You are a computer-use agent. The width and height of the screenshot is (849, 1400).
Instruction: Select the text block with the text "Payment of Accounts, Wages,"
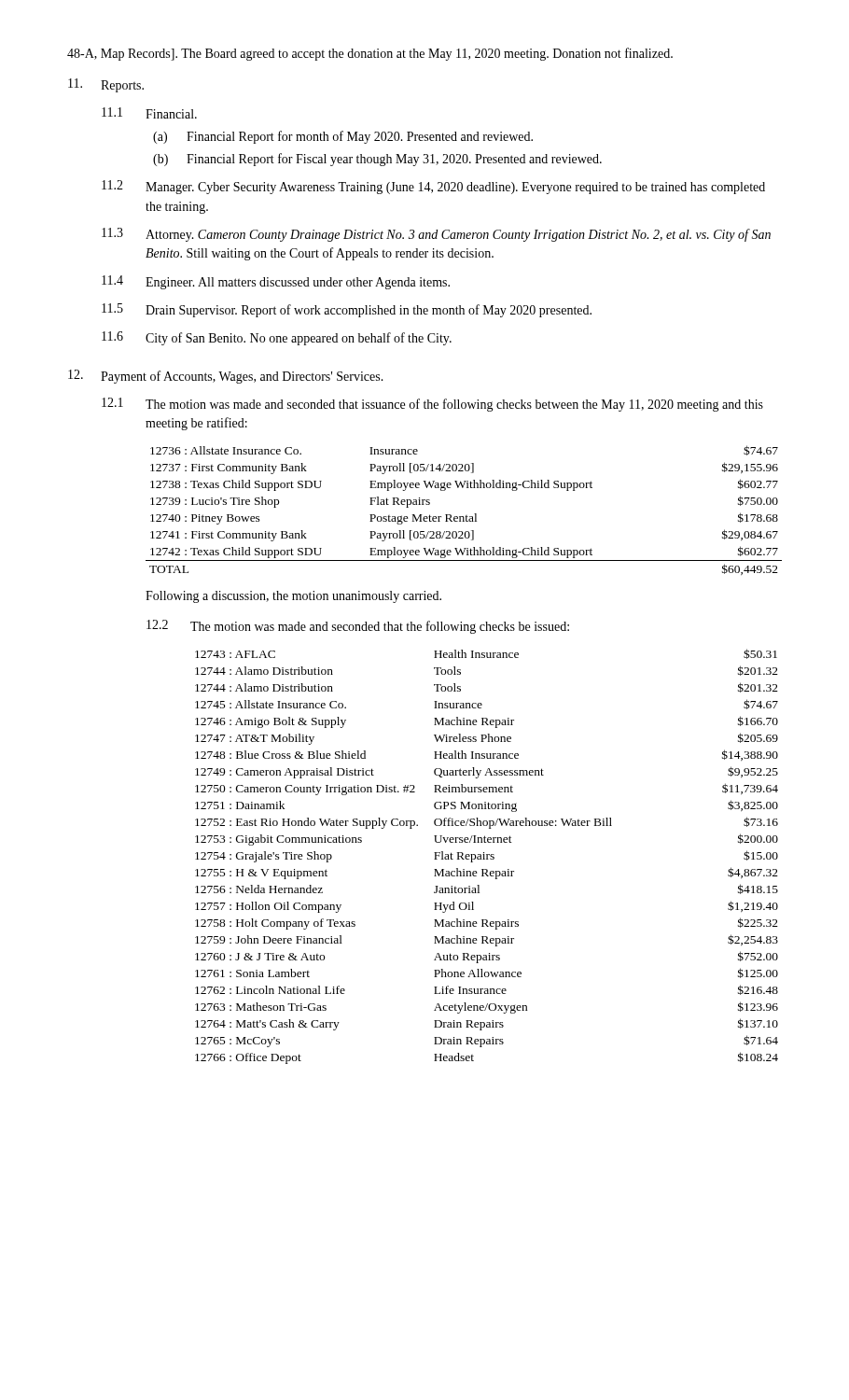click(242, 376)
